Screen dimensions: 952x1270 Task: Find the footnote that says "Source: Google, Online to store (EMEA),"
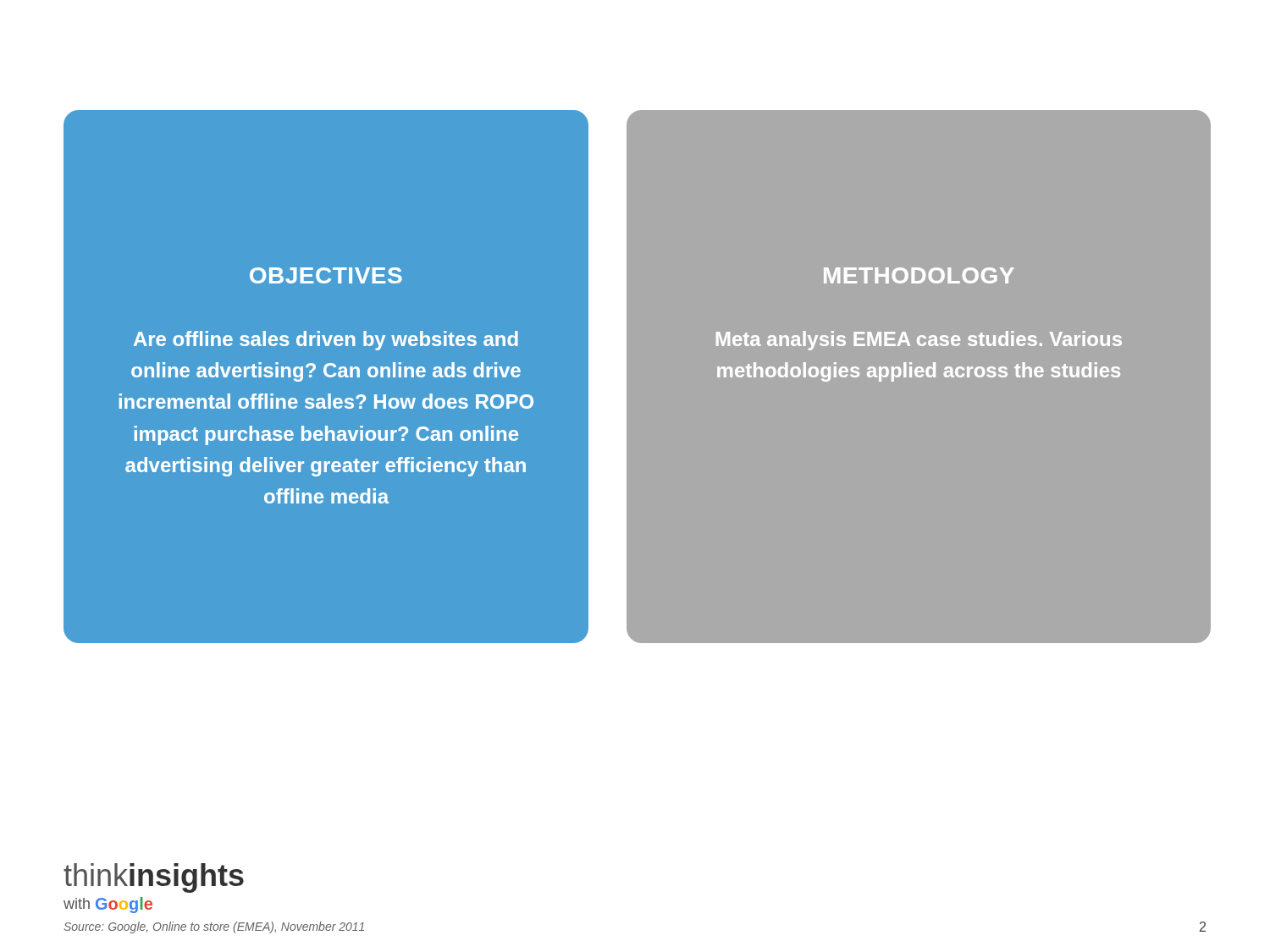214,927
